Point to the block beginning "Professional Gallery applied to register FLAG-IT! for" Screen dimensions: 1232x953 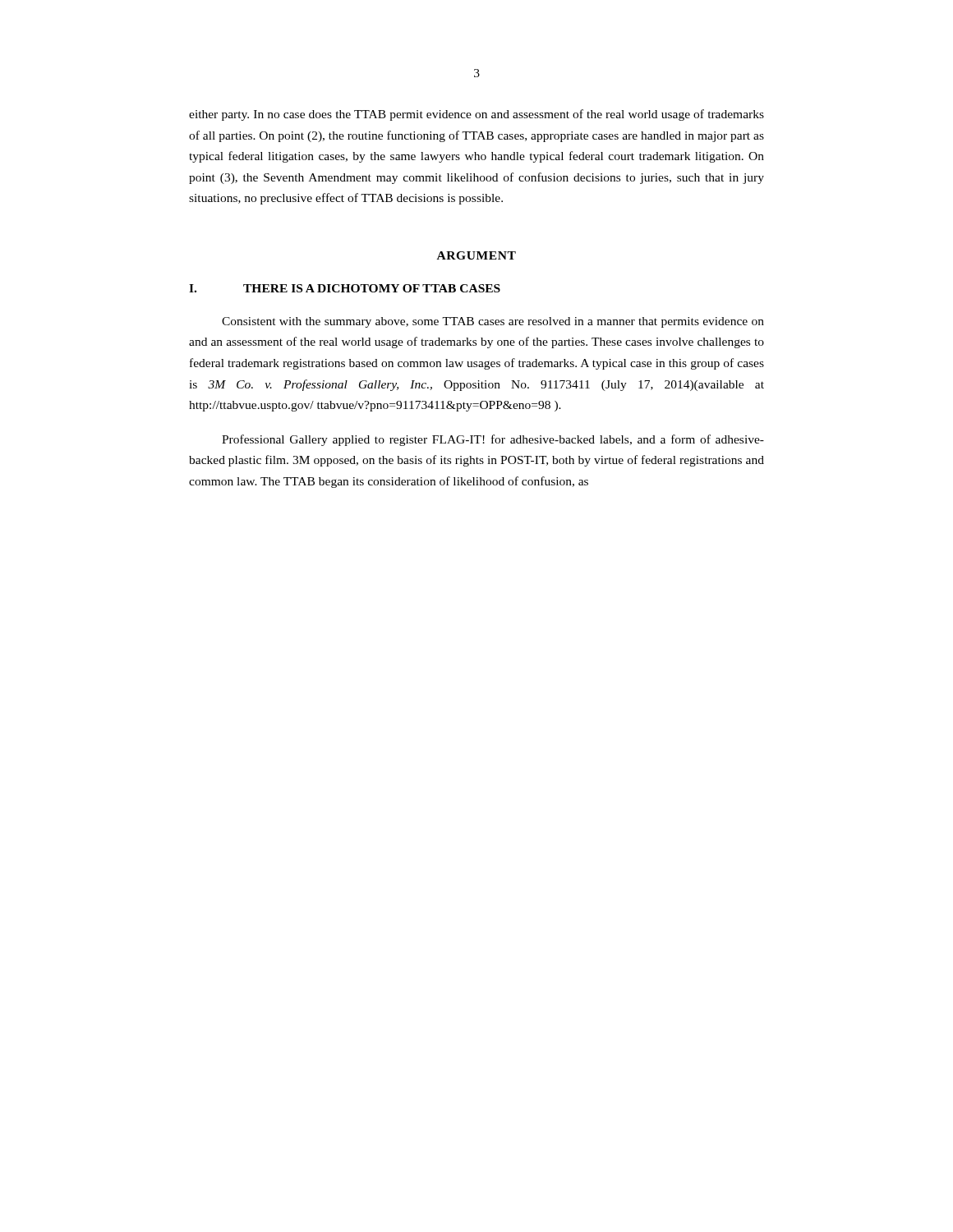click(476, 460)
